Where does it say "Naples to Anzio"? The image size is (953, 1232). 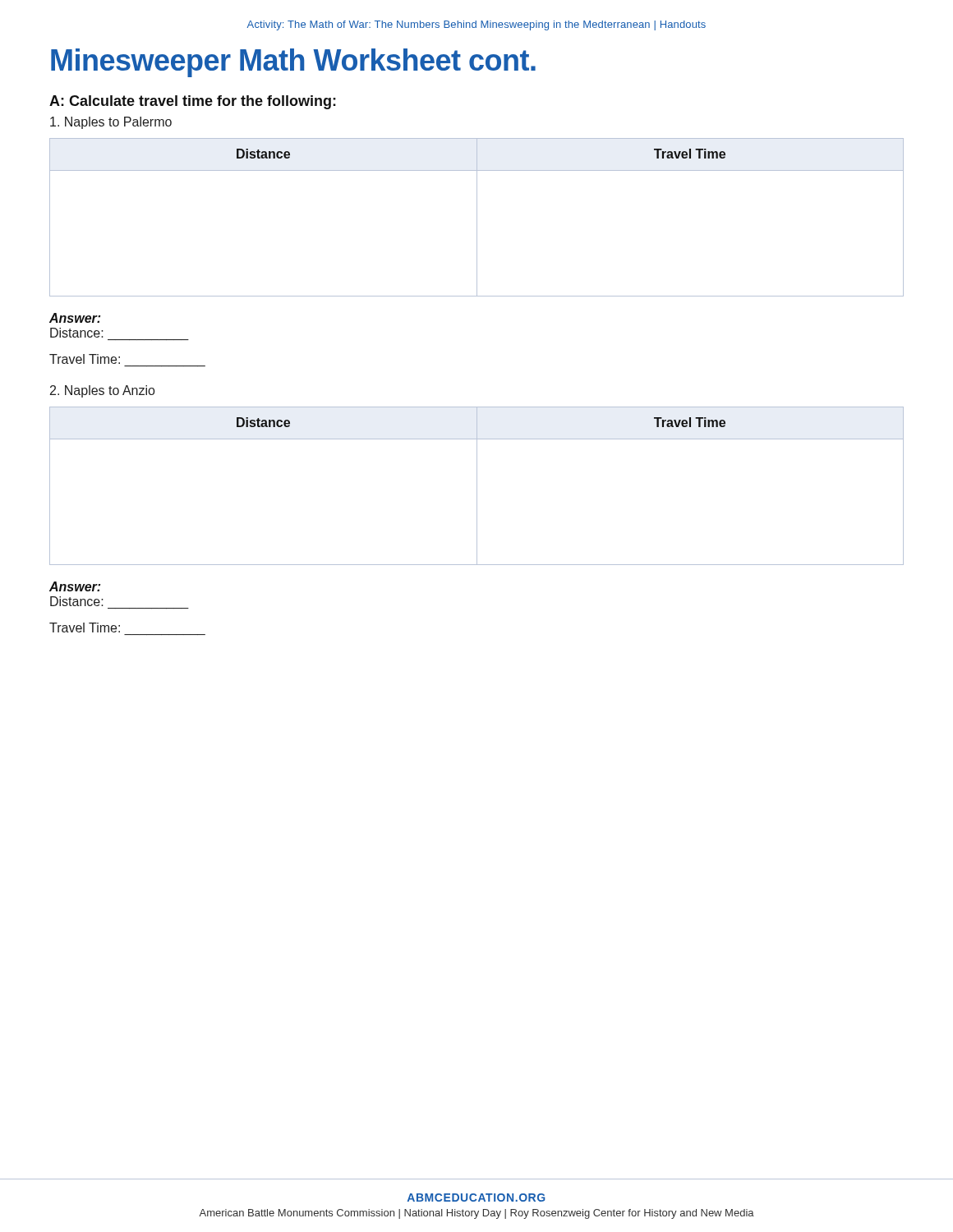pyautogui.click(x=102, y=391)
